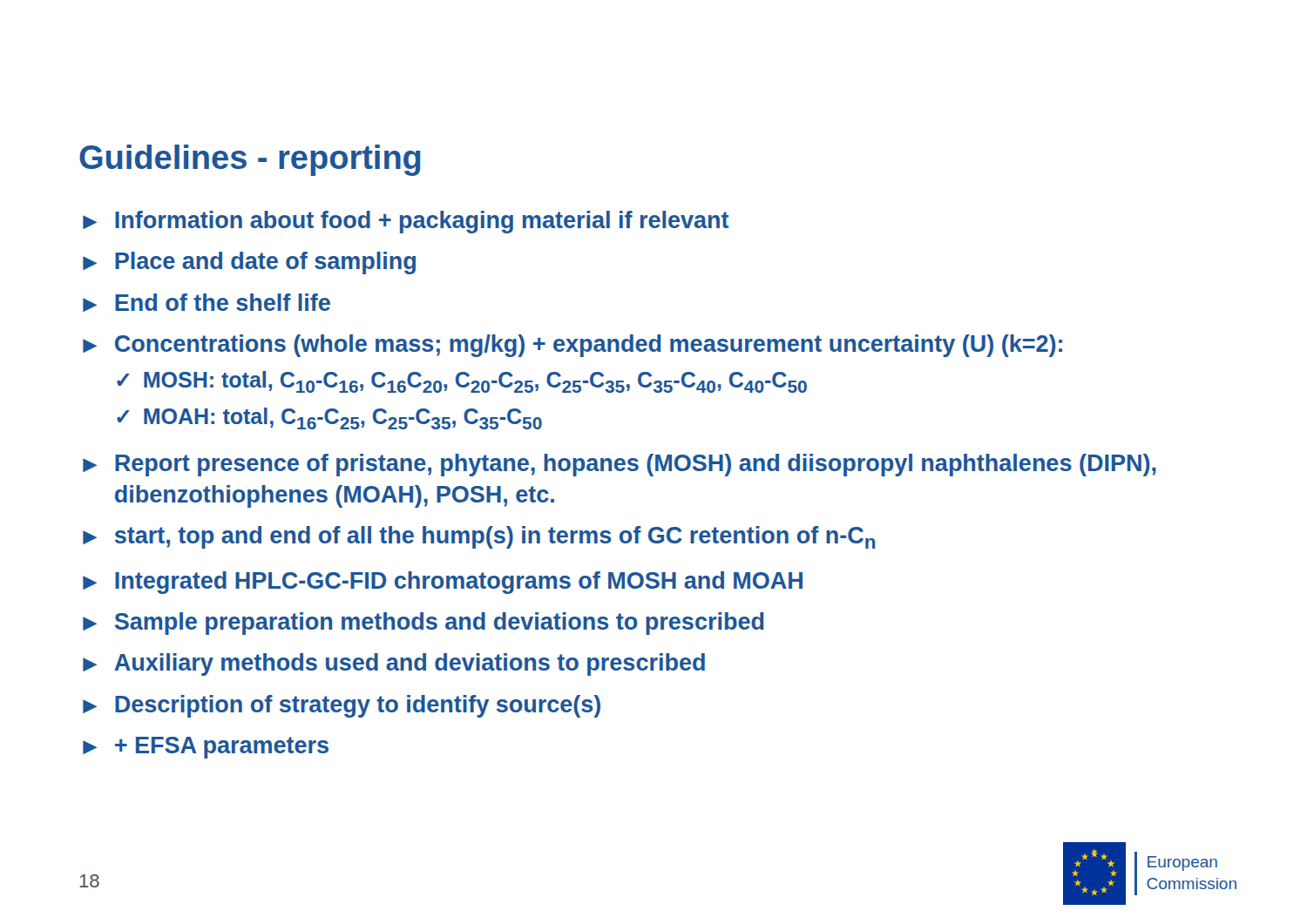This screenshot has height=924, width=1307.
Task: Click on the region starting "► Description of strategy"
Action: click(x=340, y=705)
